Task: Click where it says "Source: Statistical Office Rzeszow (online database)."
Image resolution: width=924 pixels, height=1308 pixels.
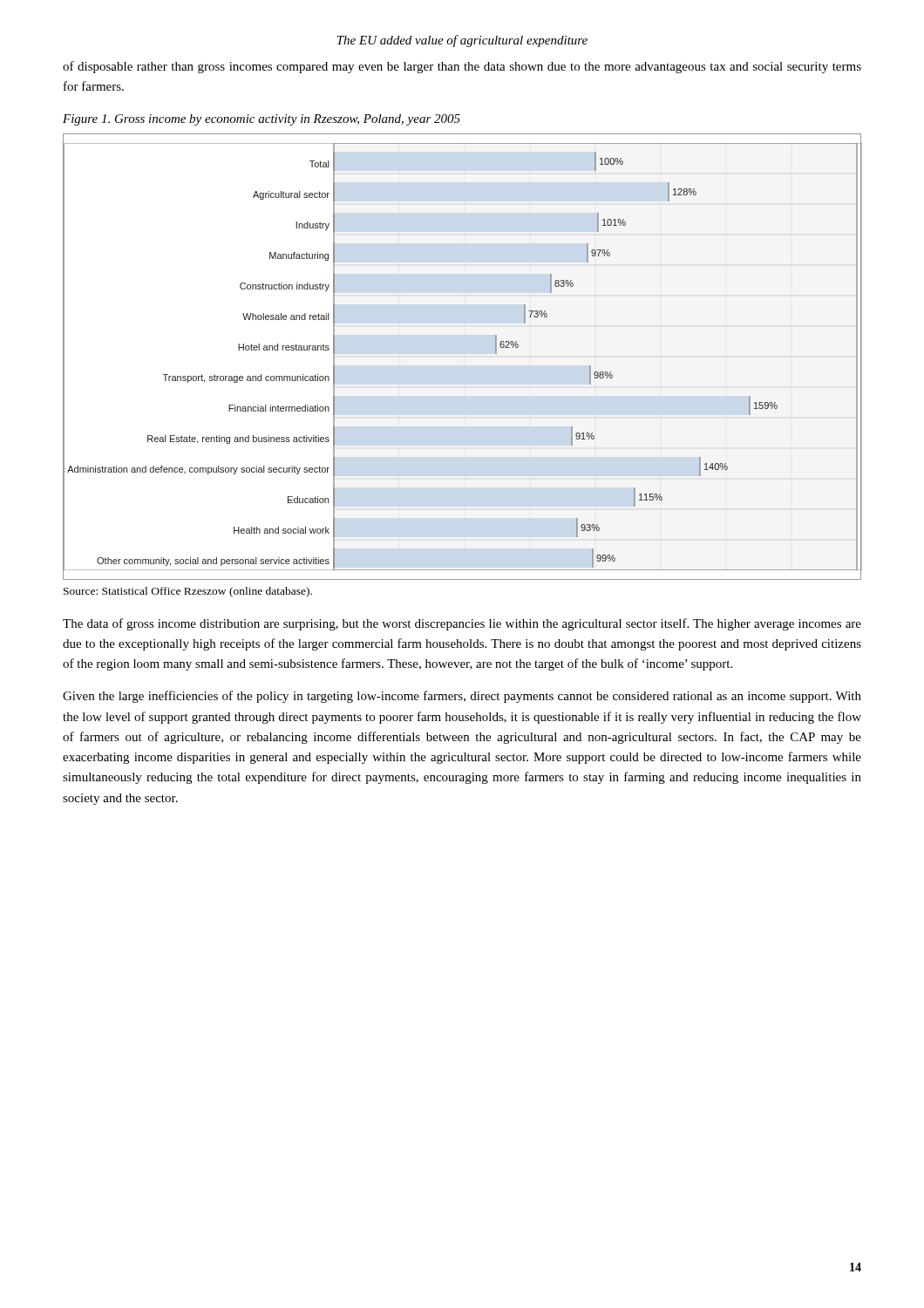Action: pyautogui.click(x=188, y=590)
